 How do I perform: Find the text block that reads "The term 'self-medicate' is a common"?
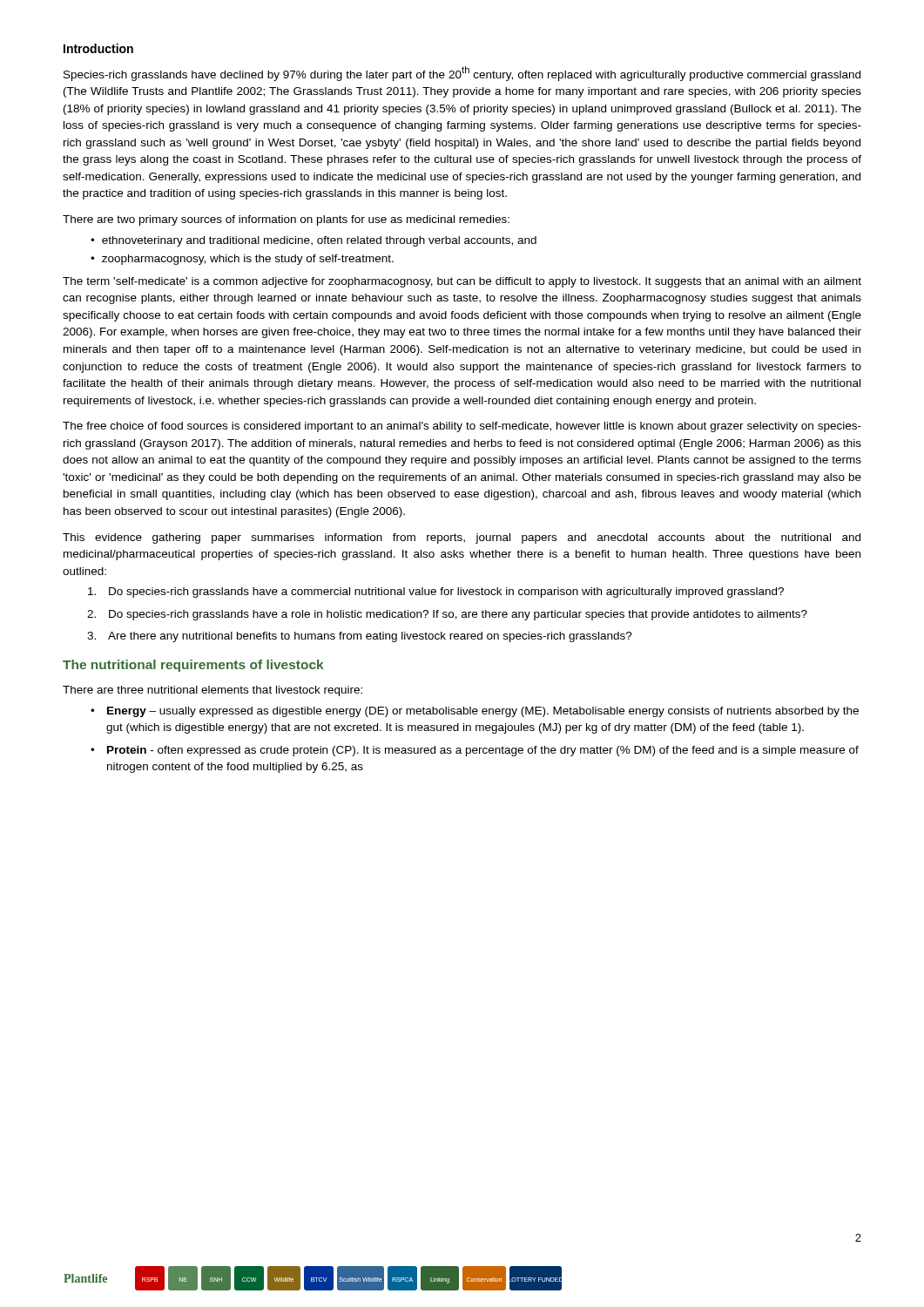462,341
